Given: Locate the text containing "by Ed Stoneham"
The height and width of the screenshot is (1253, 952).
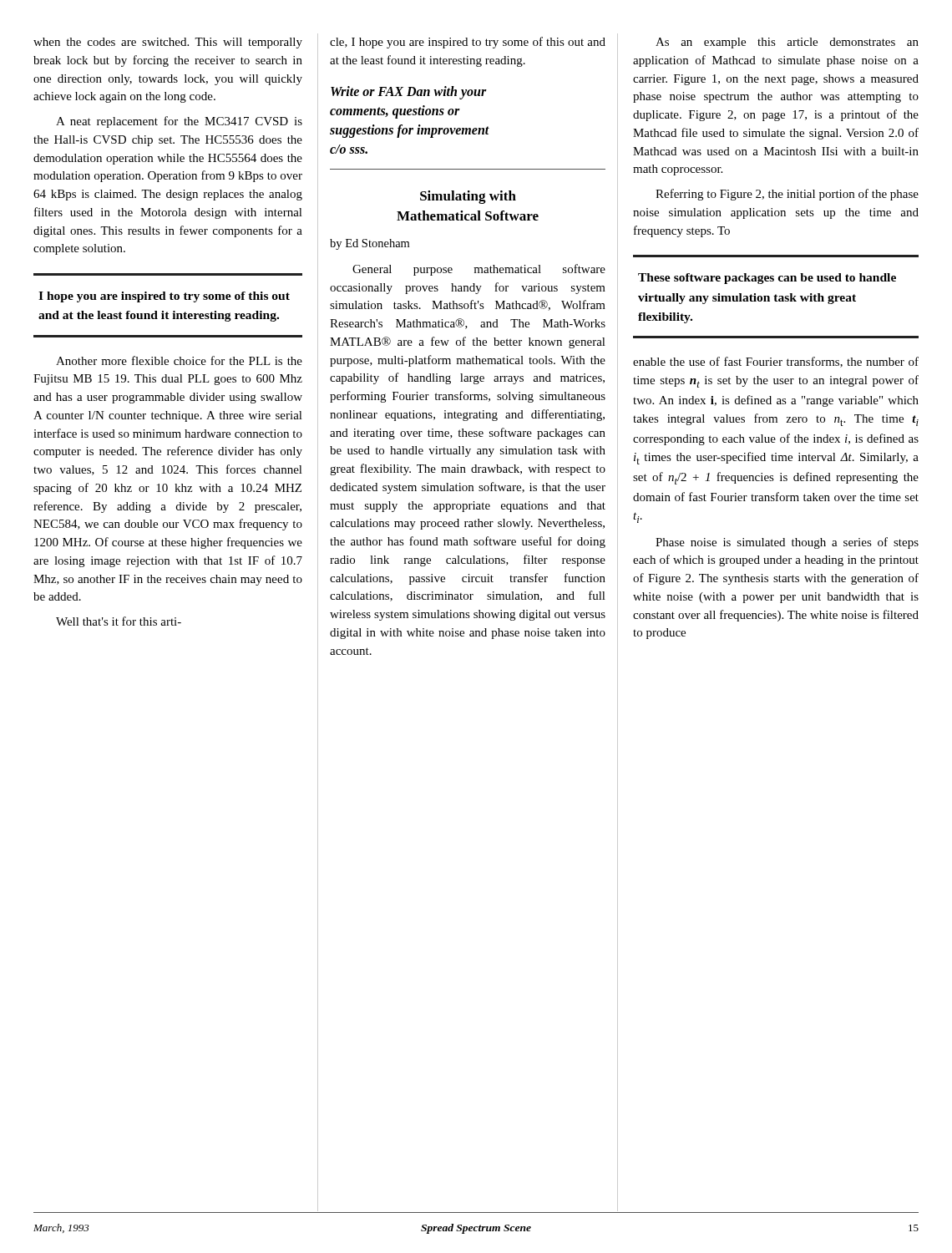Looking at the screenshot, I should tap(370, 244).
